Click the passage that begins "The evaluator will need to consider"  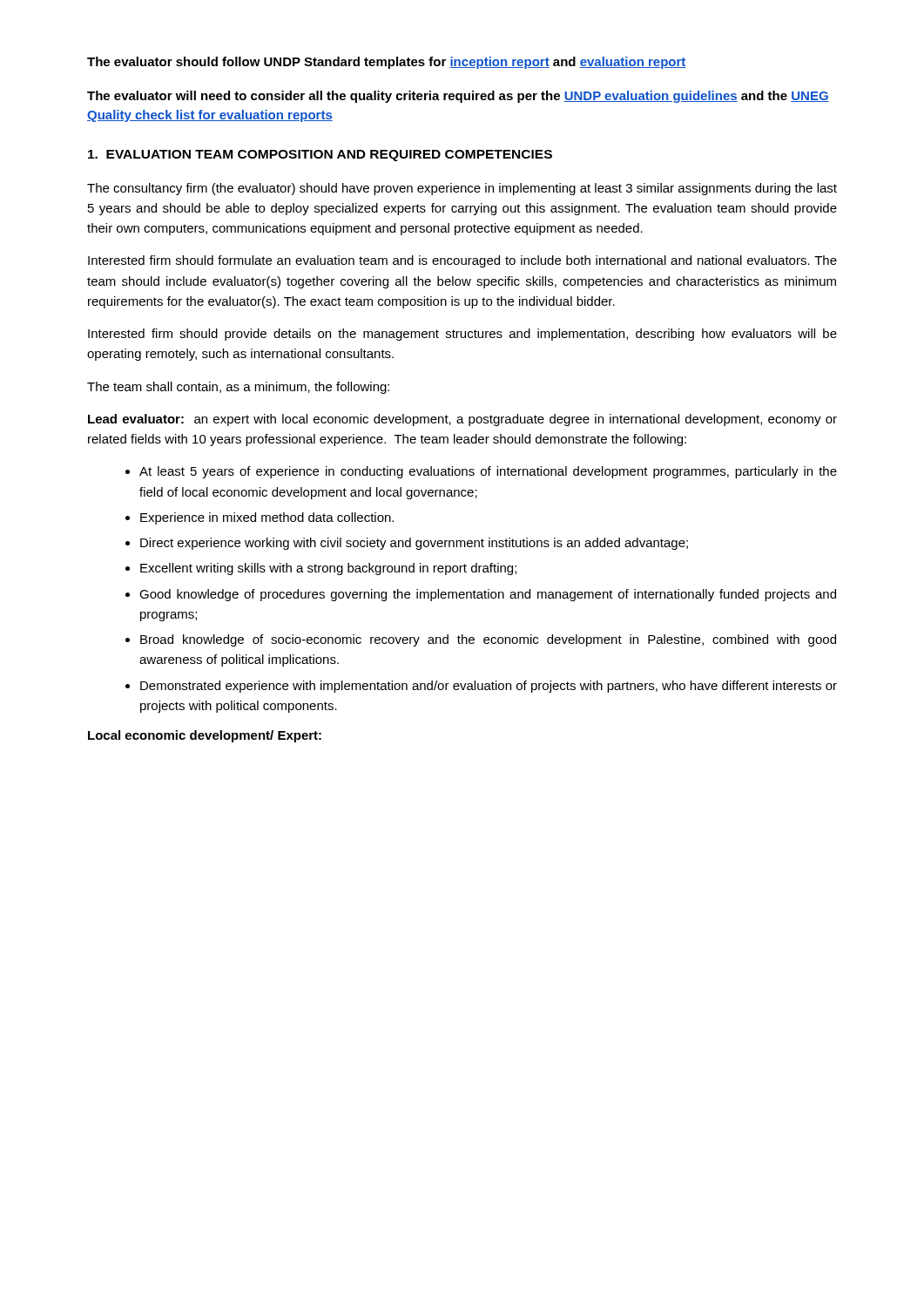pyautogui.click(x=458, y=105)
